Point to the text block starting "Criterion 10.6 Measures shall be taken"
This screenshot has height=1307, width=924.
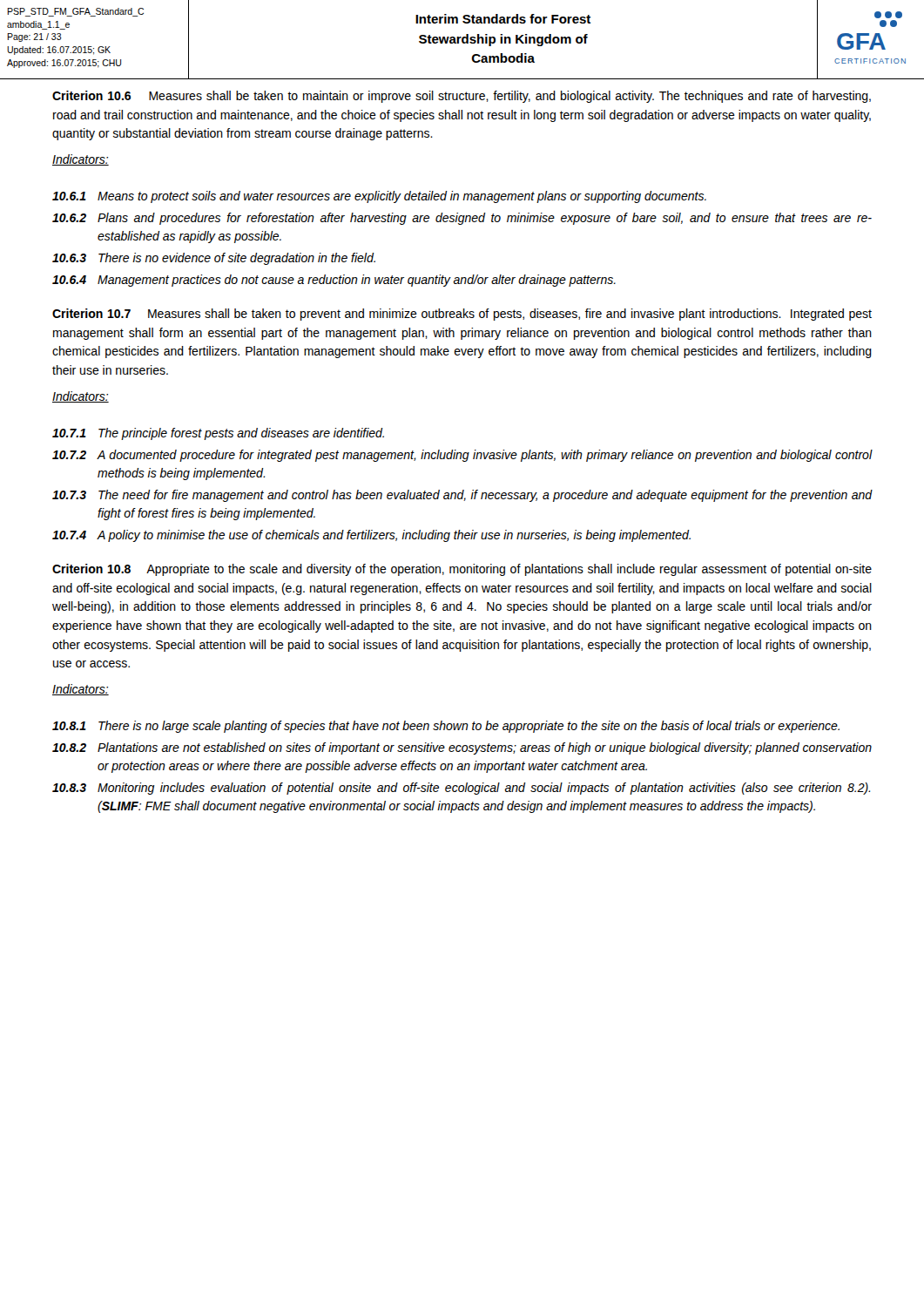[462, 128]
